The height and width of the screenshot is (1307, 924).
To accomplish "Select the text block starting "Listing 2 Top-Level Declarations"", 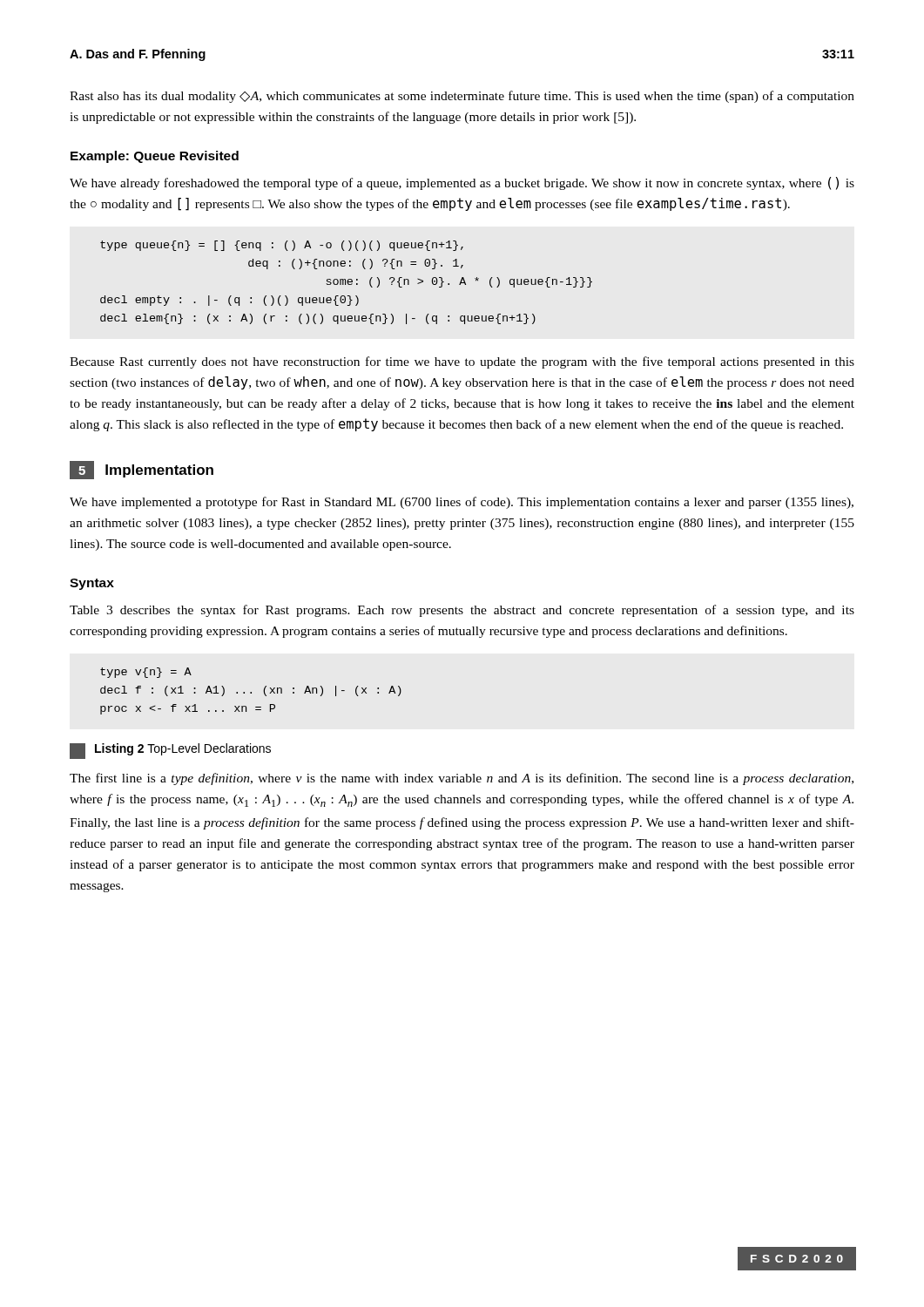I will click(x=171, y=750).
